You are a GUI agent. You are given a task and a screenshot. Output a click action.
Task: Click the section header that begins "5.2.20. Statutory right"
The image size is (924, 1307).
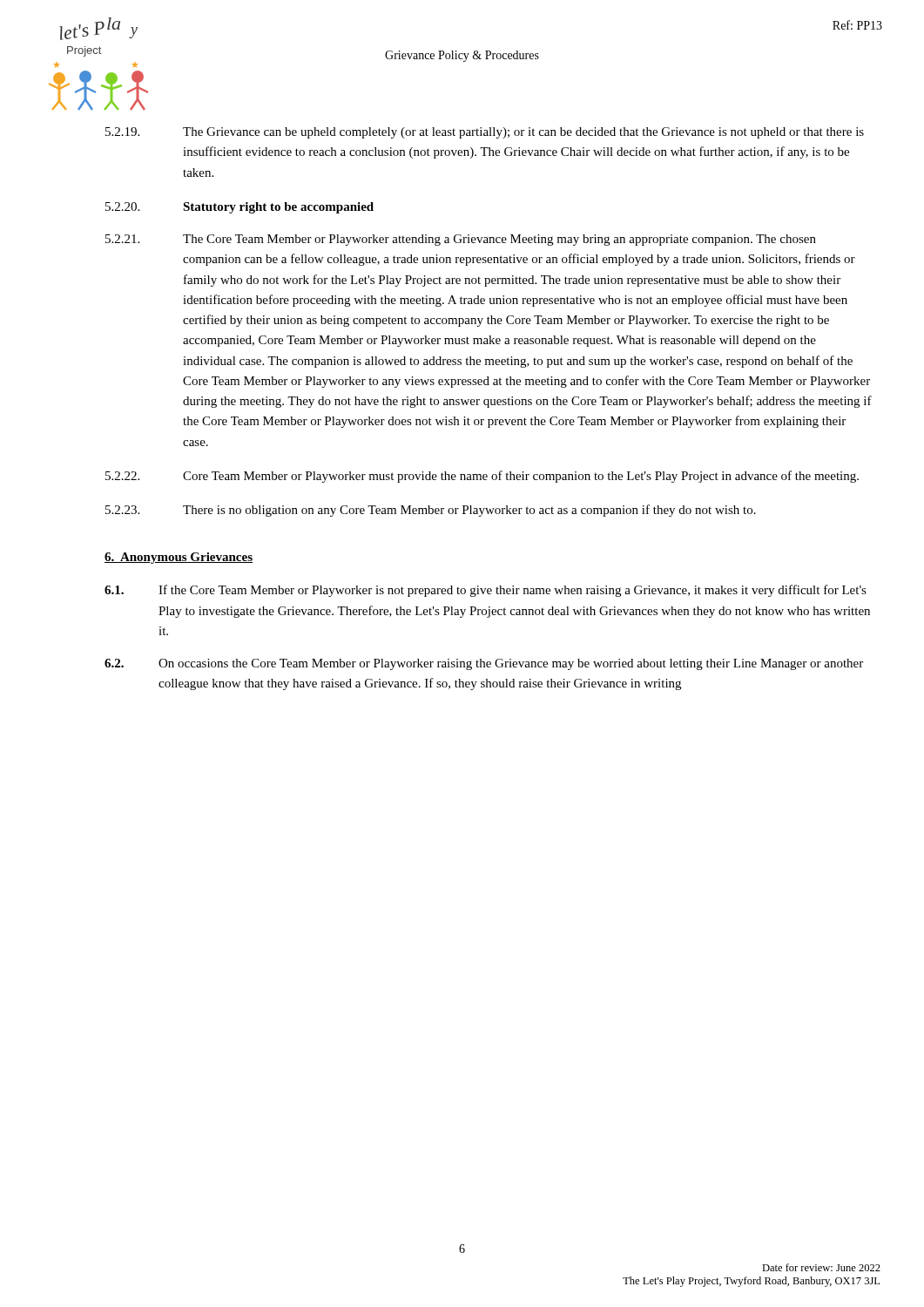pos(239,207)
